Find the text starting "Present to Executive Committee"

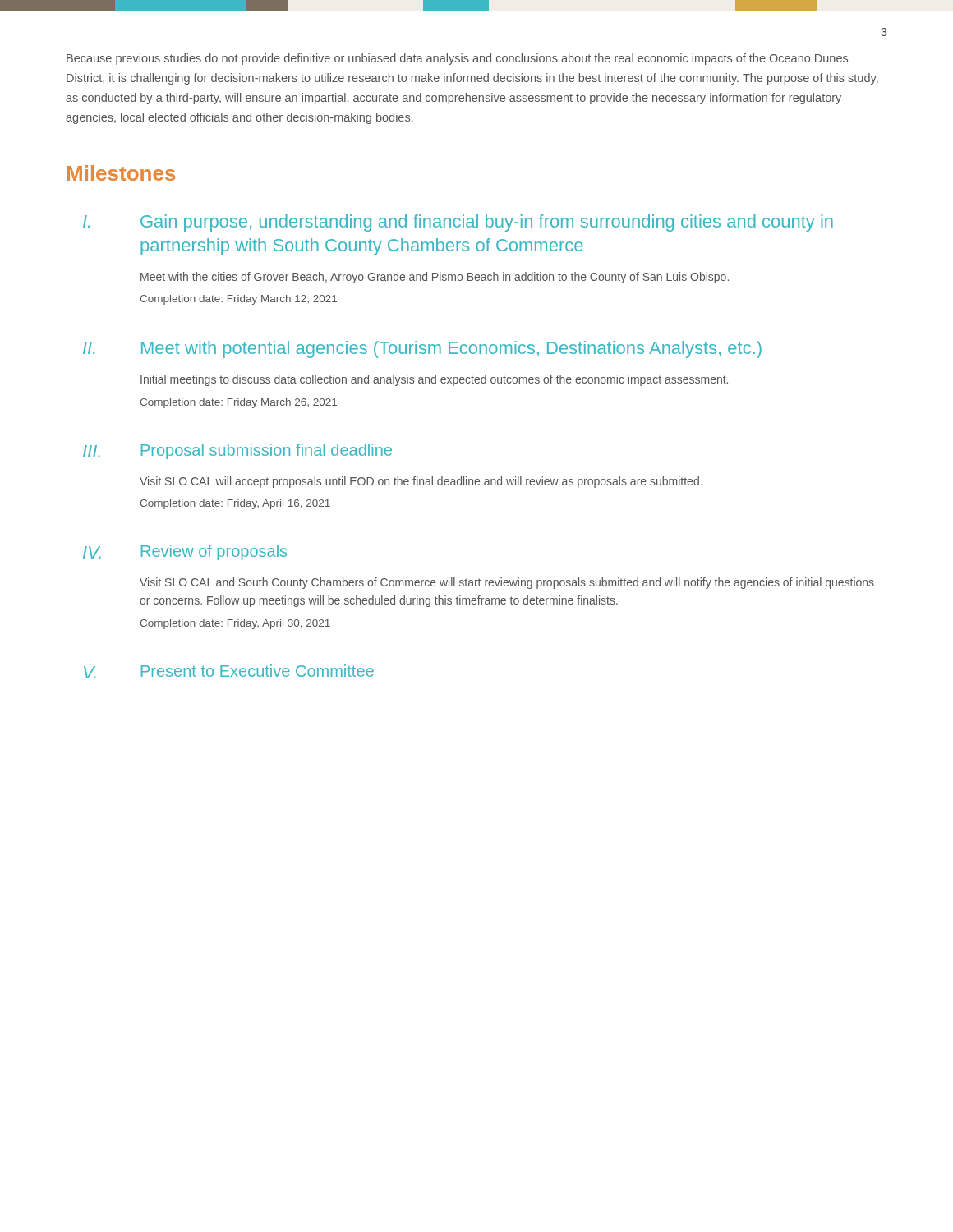[257, 671]
